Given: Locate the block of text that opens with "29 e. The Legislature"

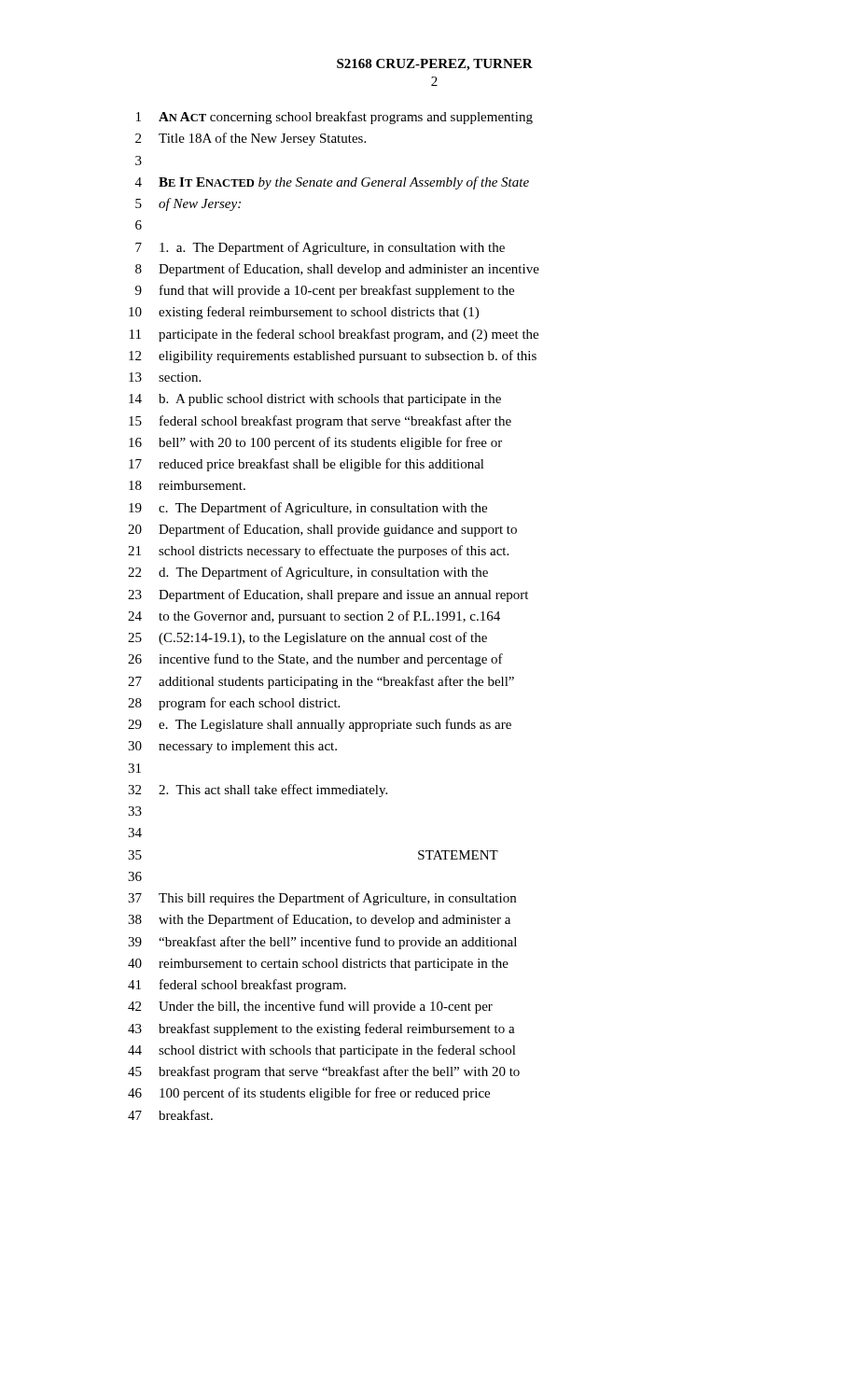Looking at the screenshot, I should (x=434, y=725).
